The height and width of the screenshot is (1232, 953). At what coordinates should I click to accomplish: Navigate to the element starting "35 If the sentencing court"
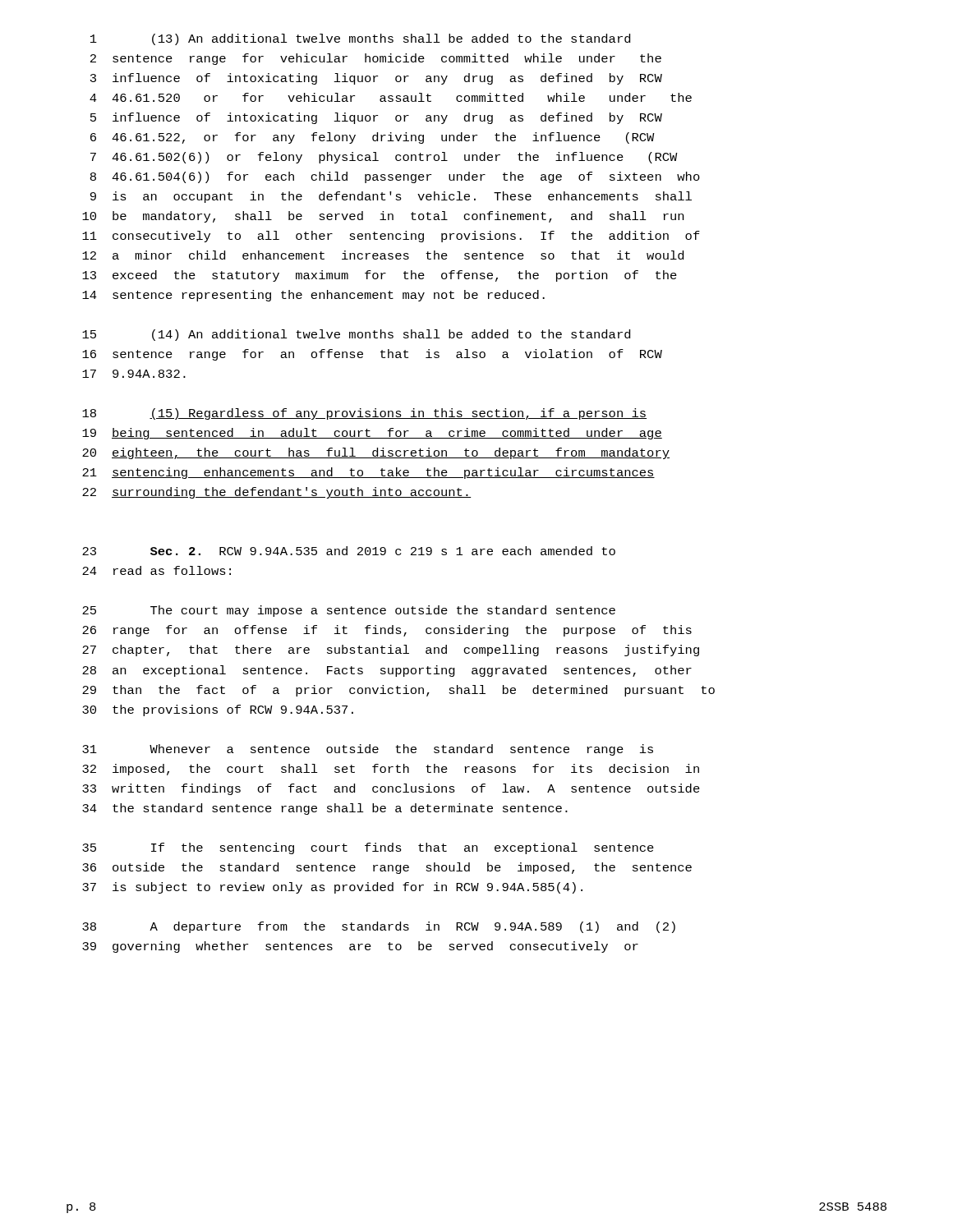pos(476,868)
